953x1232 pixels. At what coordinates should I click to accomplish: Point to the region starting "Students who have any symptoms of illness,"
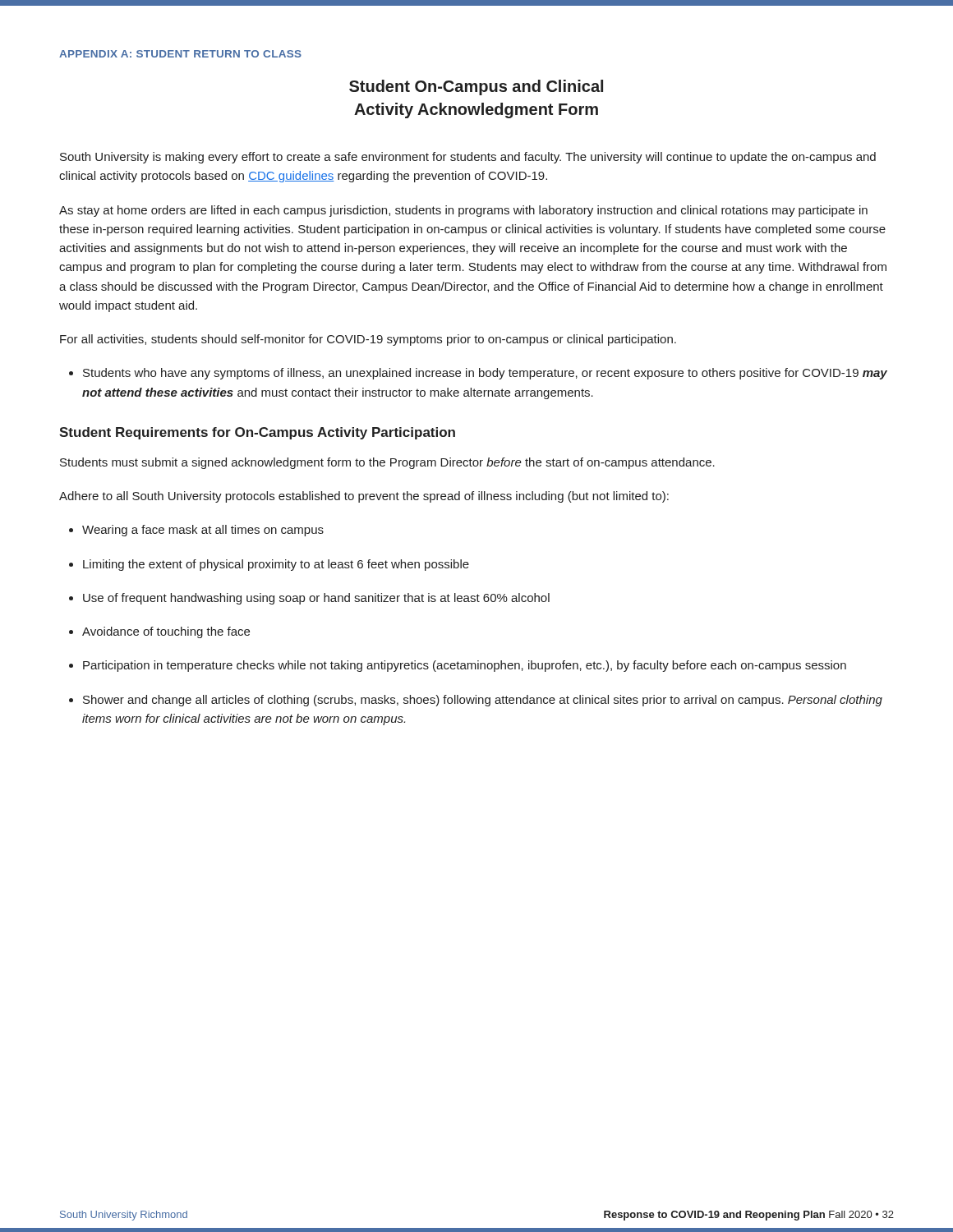point(485,382)
